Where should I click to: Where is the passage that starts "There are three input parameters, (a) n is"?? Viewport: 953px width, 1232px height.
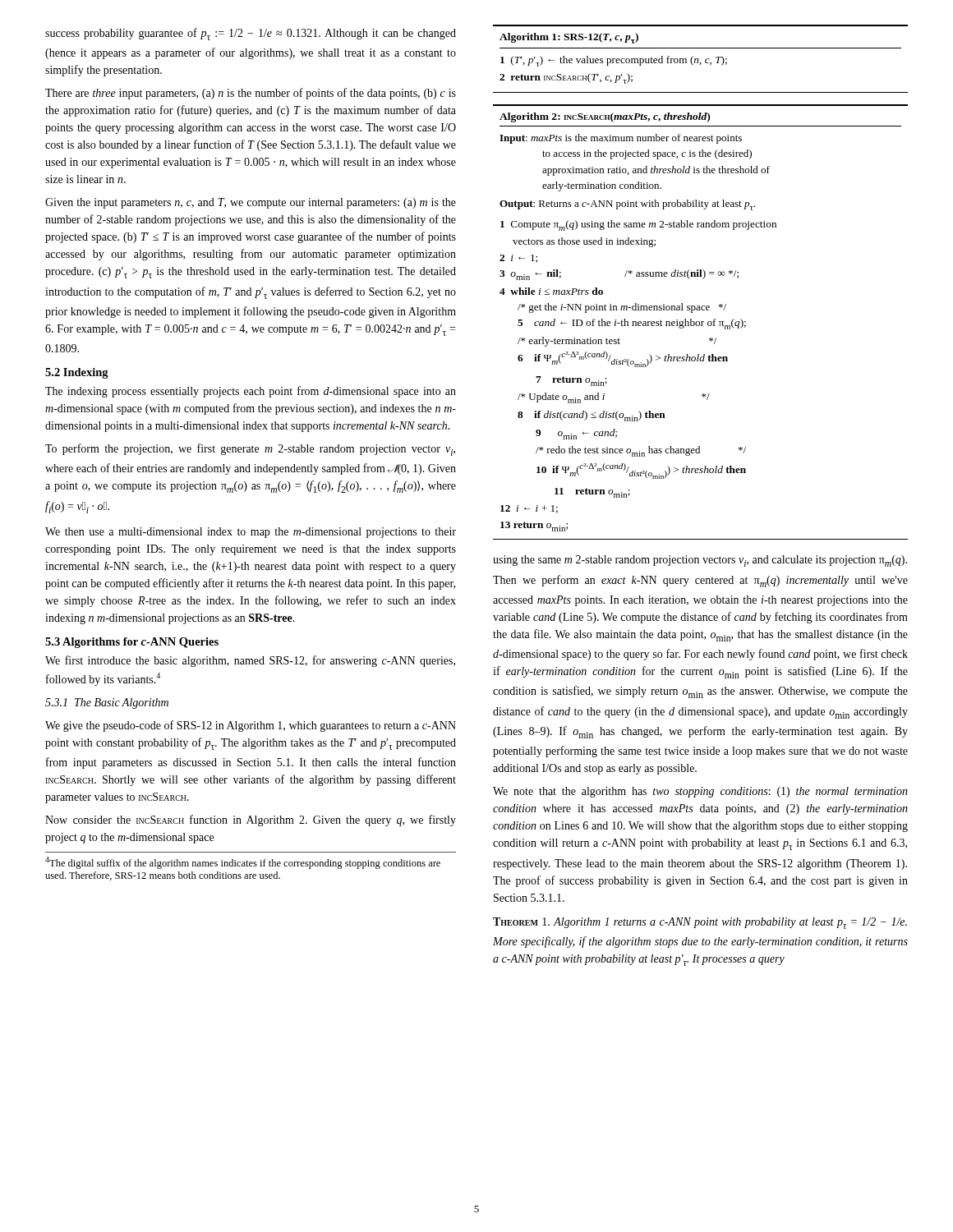pos(251,137)
